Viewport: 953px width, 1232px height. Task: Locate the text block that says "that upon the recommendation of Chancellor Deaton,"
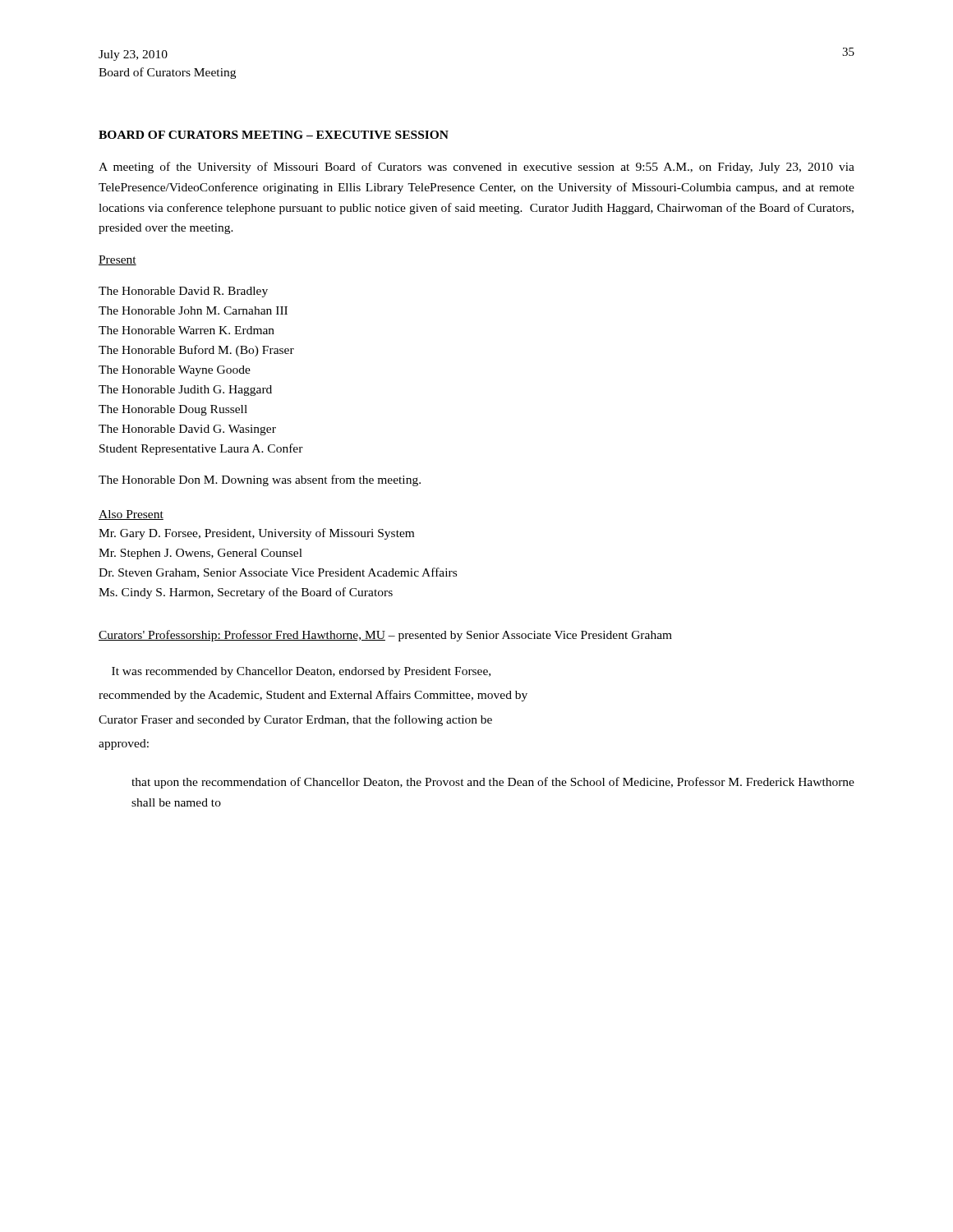pos(493,791)
